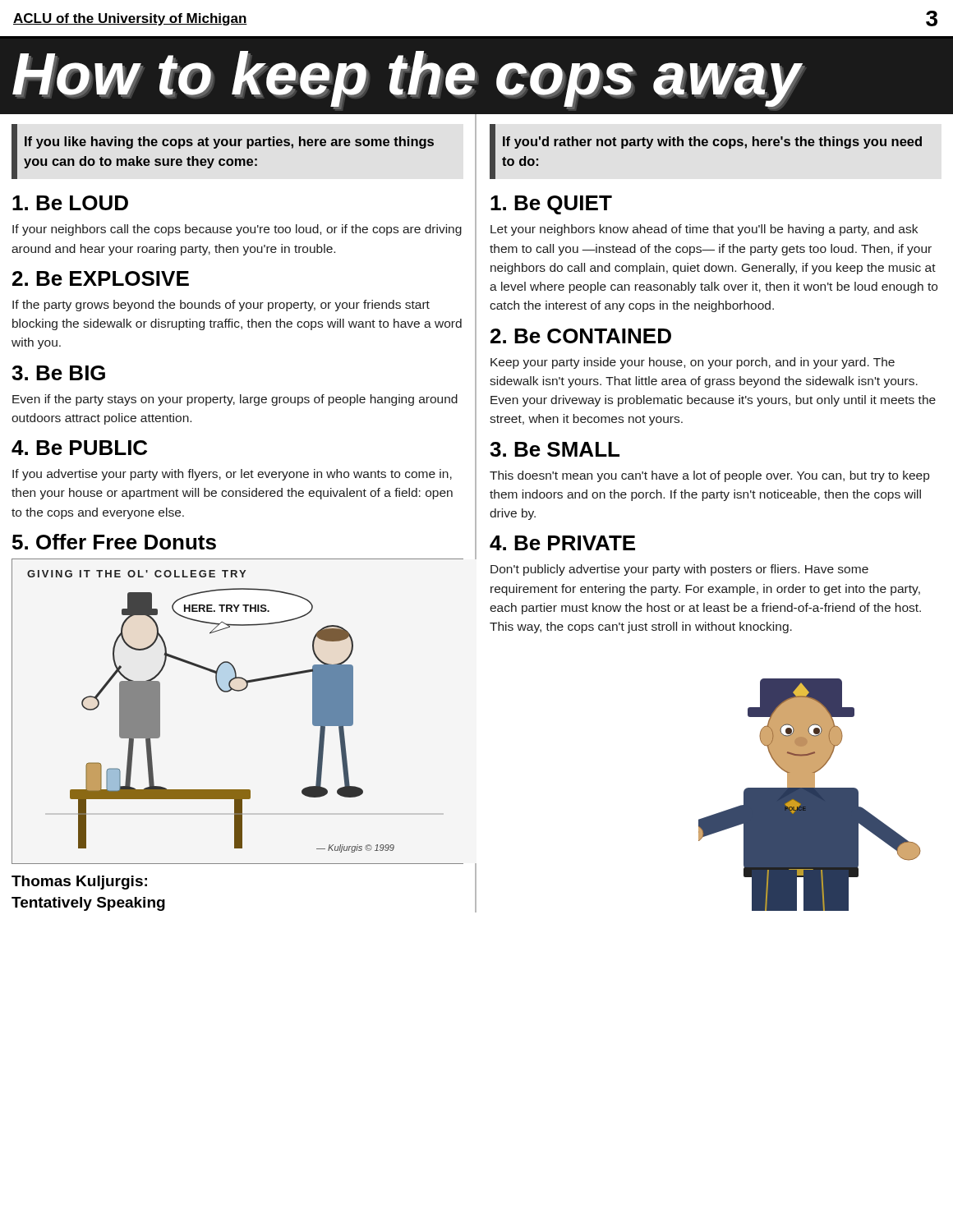Find the caption with the text "Thomas Kuljurgis:Tentatively Speaking"

click(x=89, y=891)
